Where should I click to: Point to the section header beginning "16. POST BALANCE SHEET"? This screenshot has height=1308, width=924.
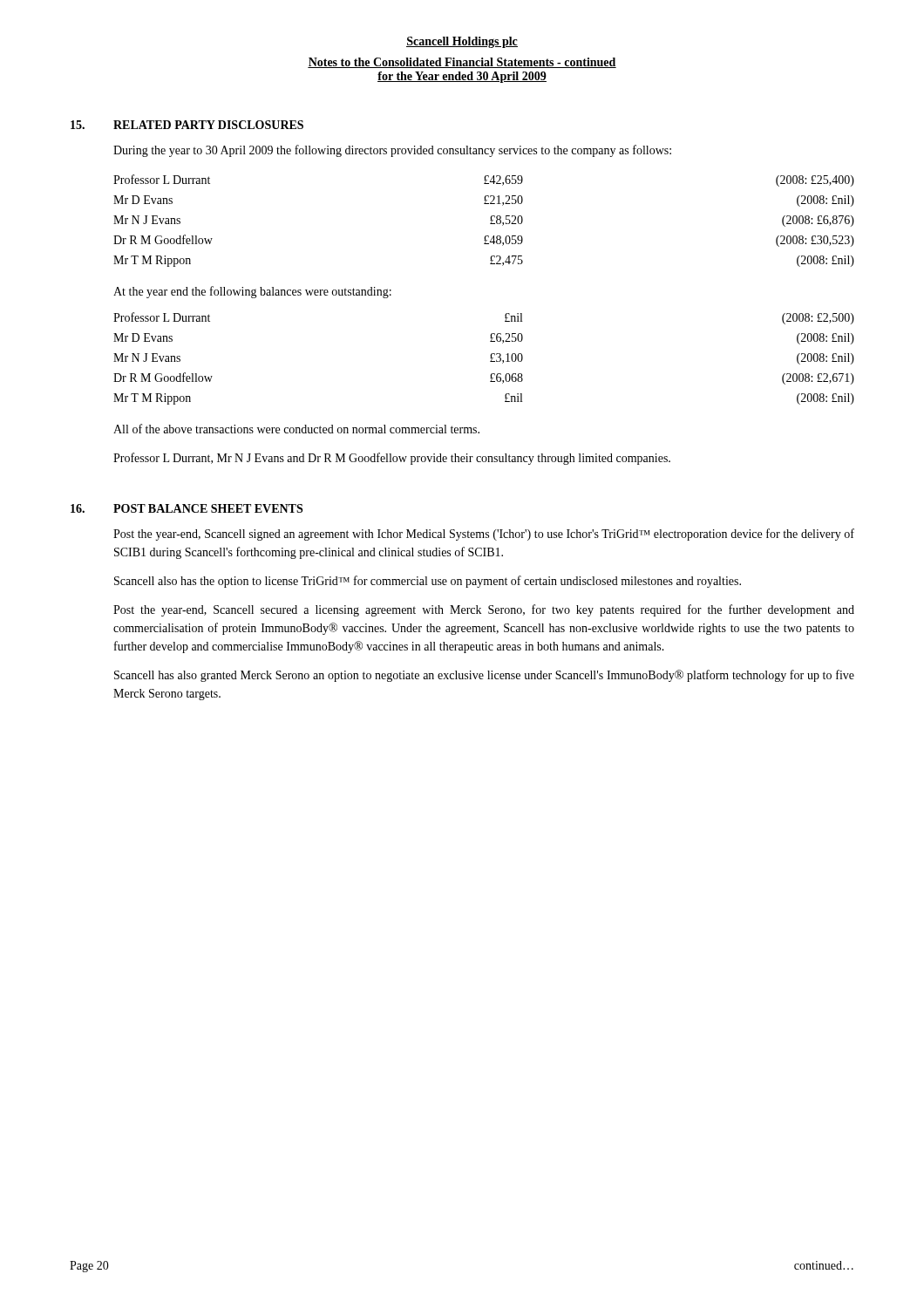click(x=186, y=509)
